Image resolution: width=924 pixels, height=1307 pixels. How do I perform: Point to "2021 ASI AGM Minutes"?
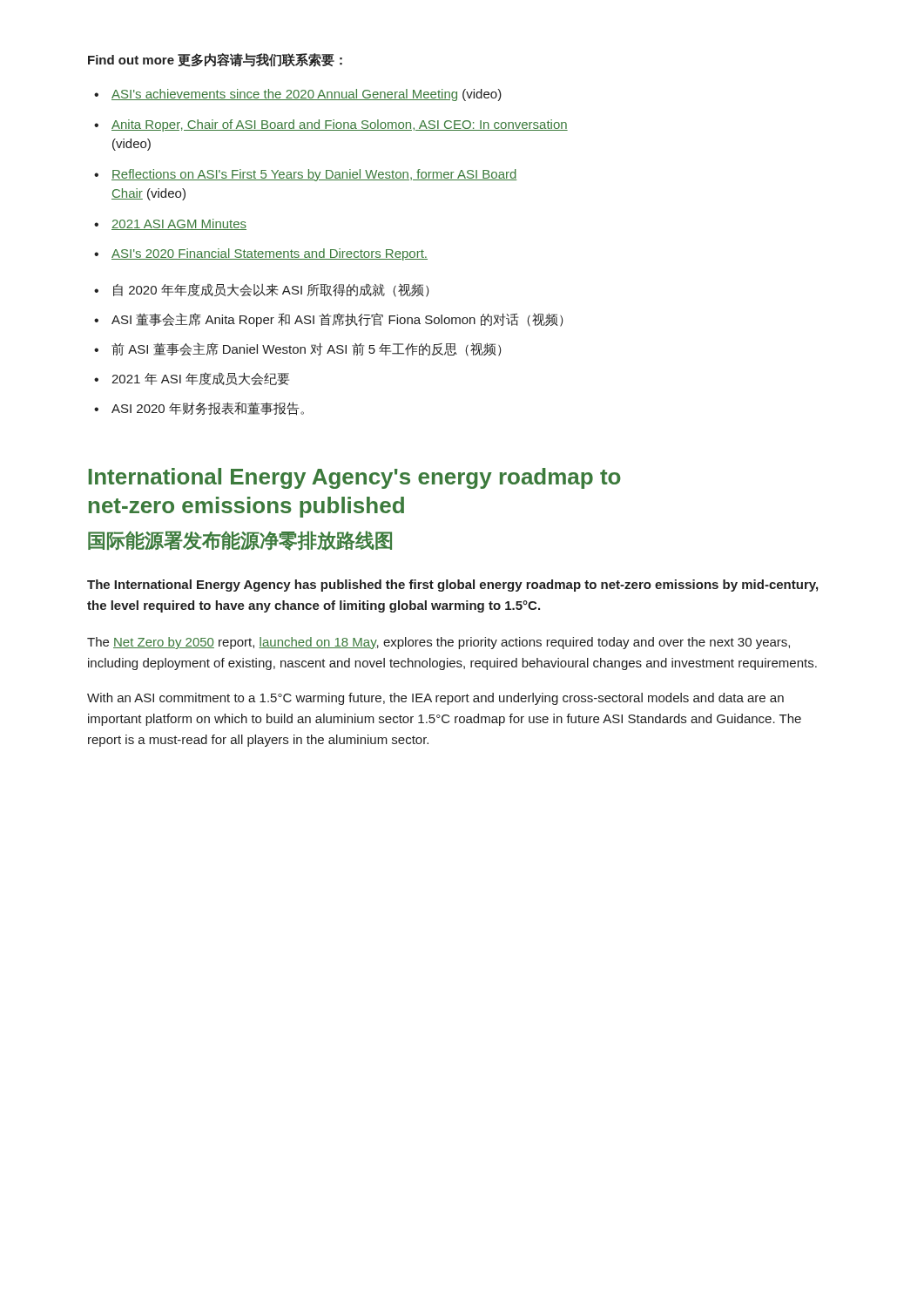click(179, 223)
